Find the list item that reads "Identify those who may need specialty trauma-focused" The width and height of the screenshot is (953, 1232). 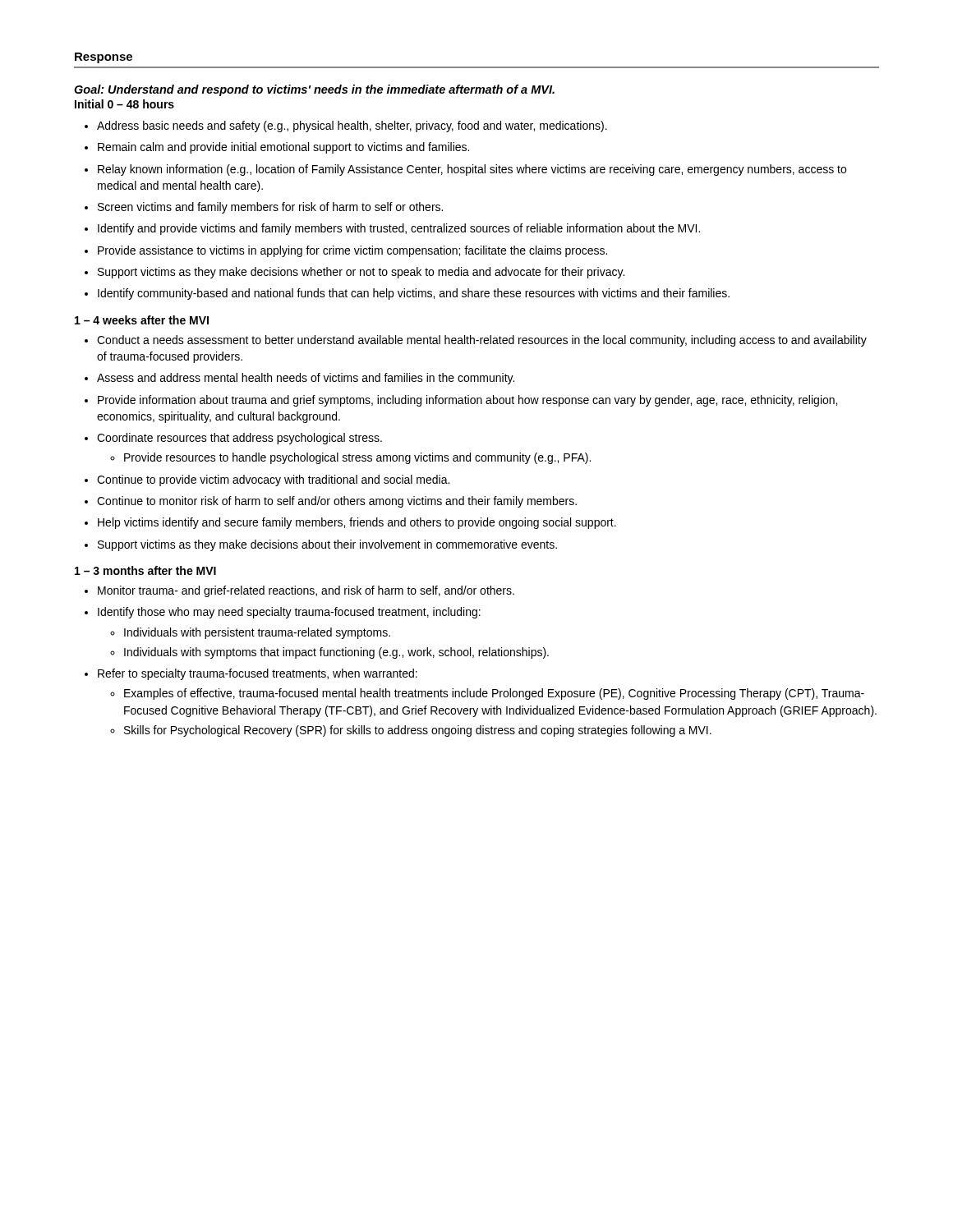(283, 613)
